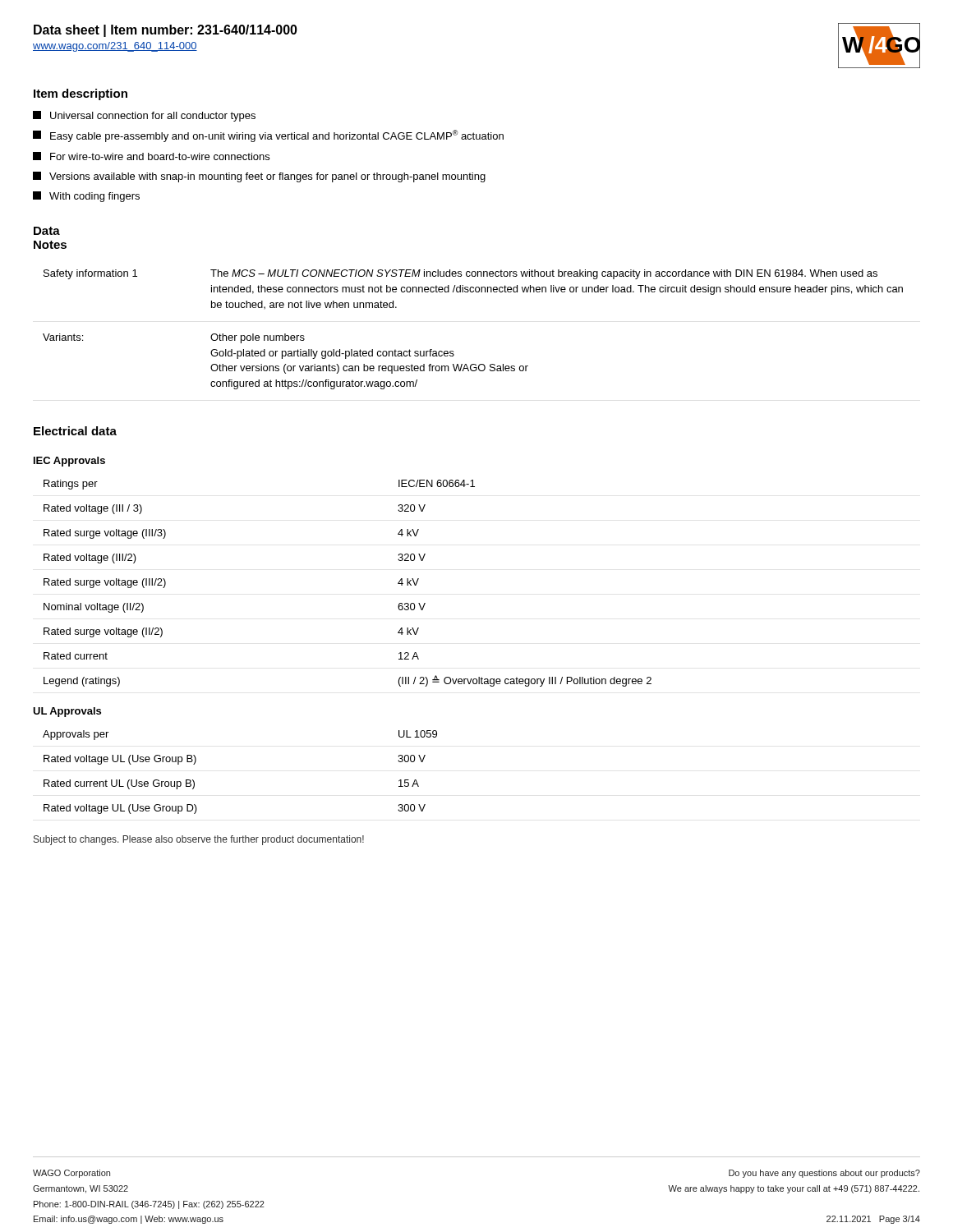Find the table that mentions "Legend (ratings)"

point(476,582)
